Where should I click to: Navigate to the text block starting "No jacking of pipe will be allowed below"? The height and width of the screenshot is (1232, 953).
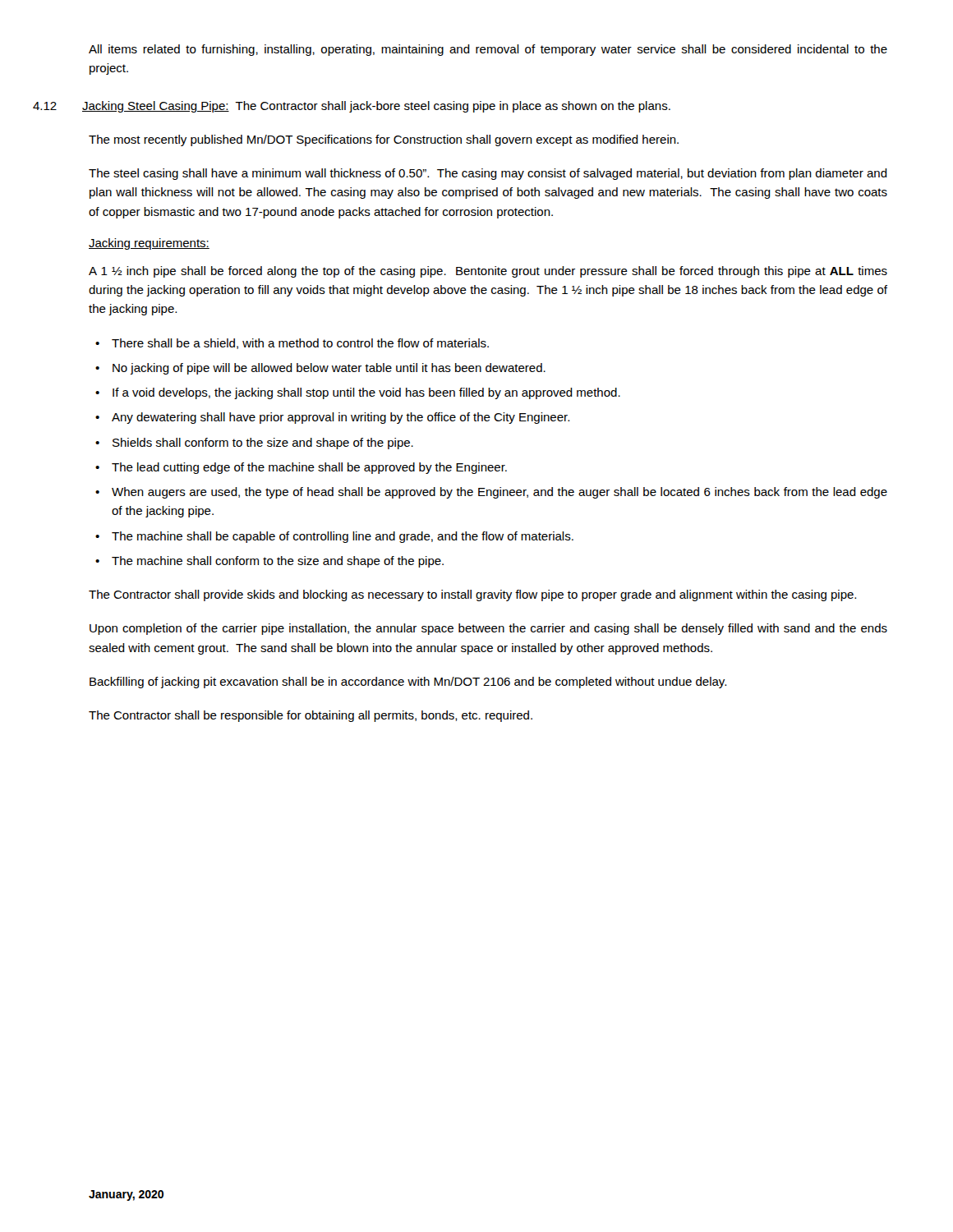point(329,367)
